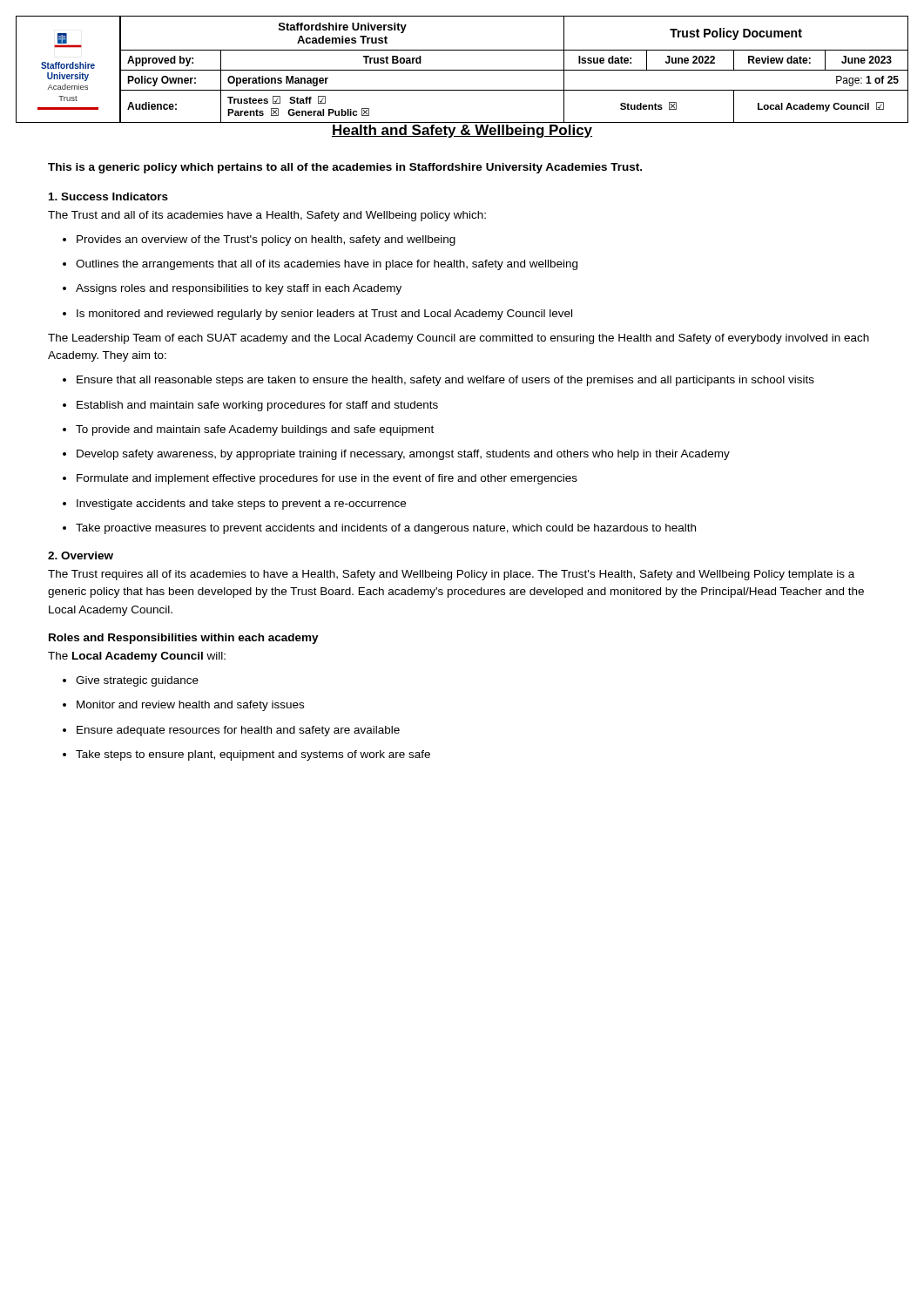
Task: Locate the section header with the text "1. Success Indicators"
Action: pos(108,196)
